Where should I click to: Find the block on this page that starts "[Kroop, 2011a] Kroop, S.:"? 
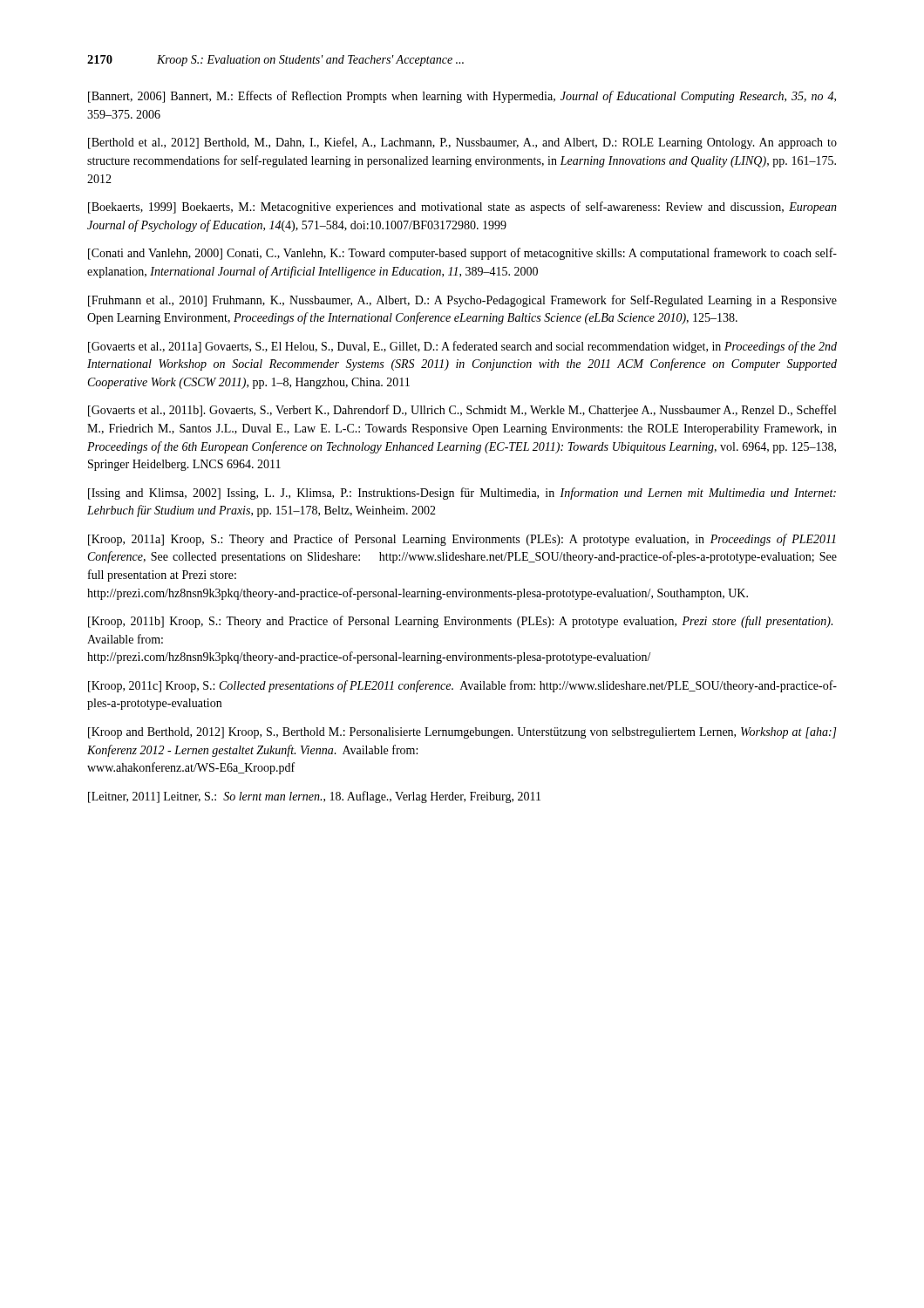point(462,566)
